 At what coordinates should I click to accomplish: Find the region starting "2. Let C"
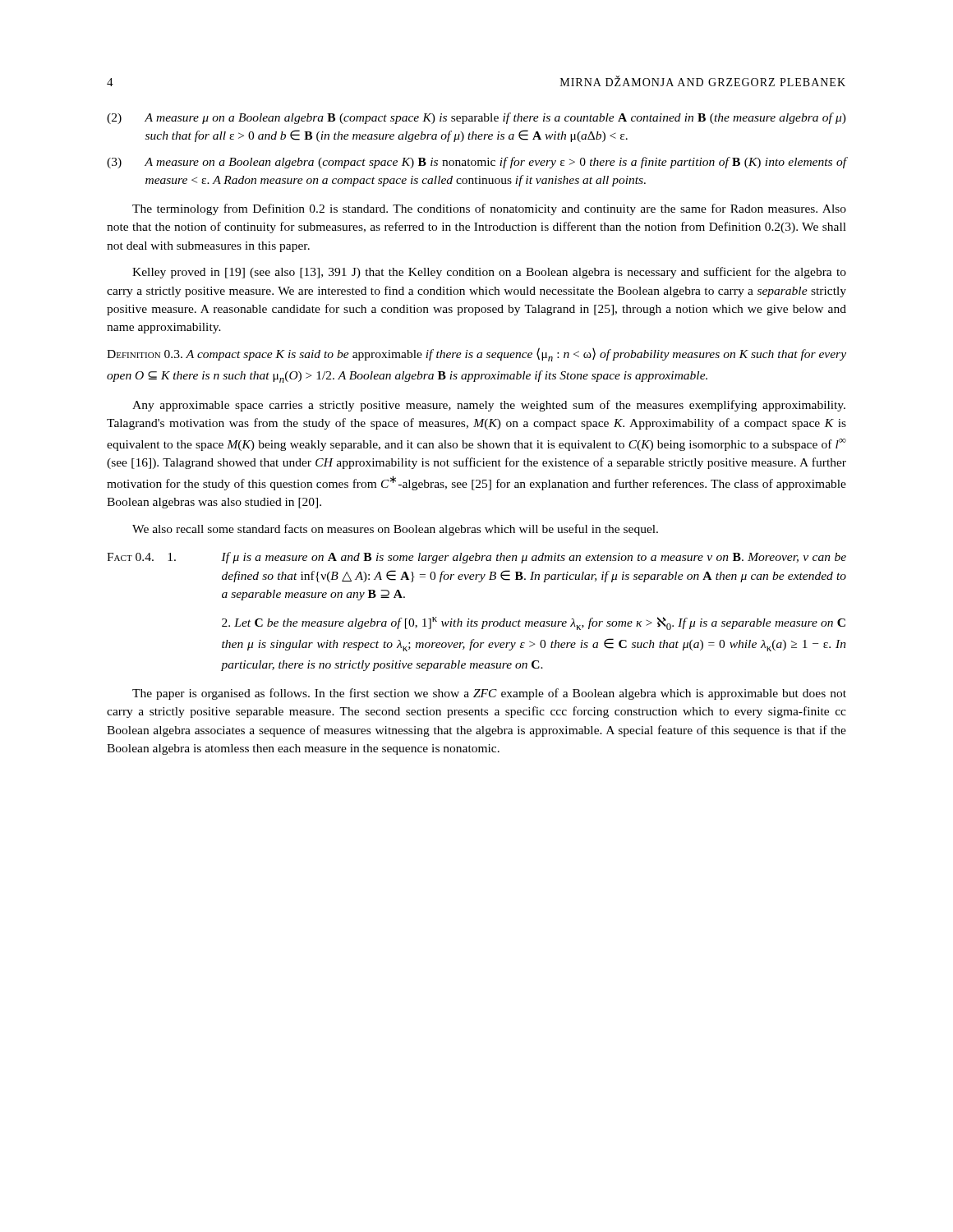[476, 642]
